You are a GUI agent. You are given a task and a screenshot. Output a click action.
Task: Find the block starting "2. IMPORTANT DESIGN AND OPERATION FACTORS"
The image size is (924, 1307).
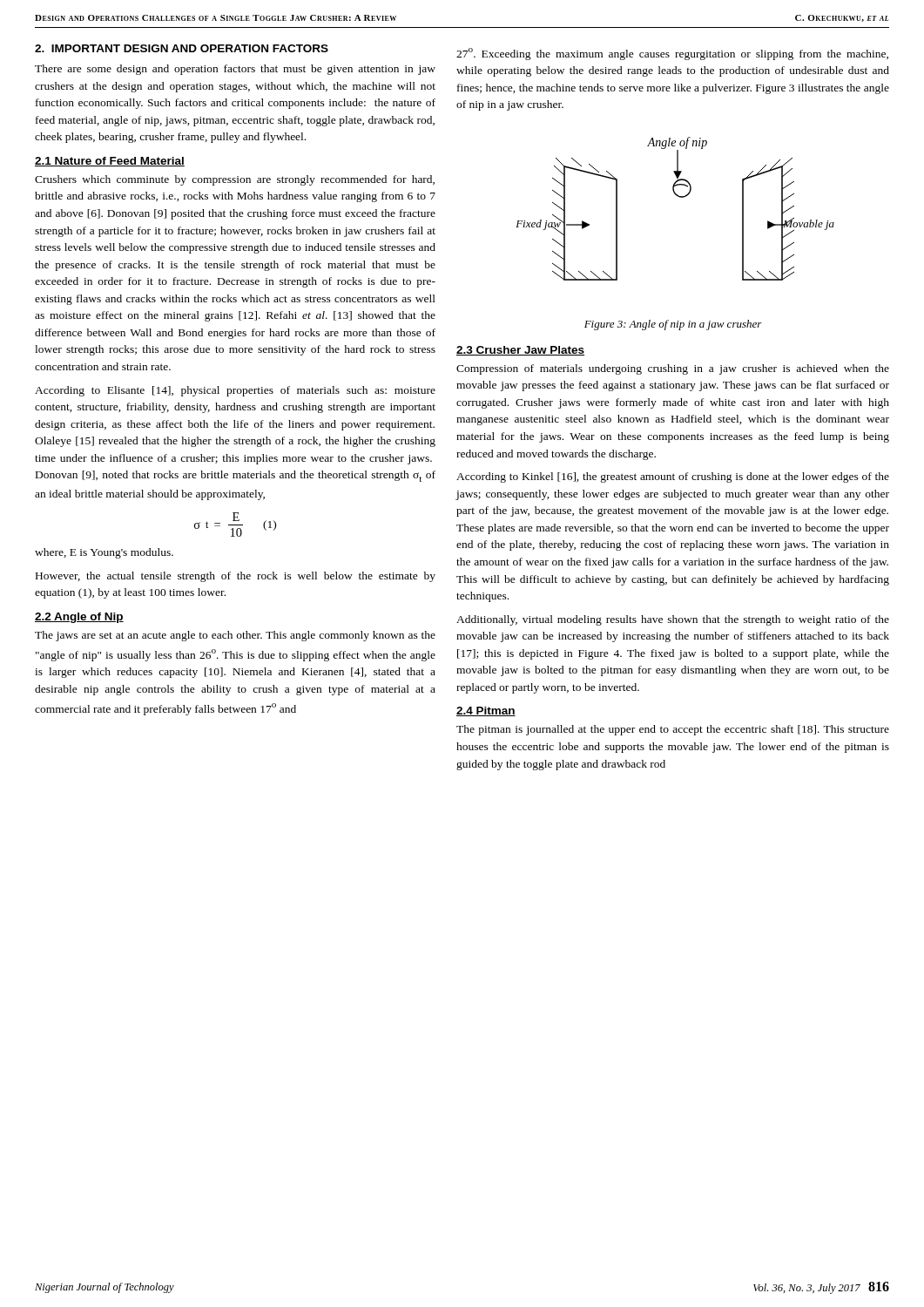pyautogui.click(x=182, y=48)
